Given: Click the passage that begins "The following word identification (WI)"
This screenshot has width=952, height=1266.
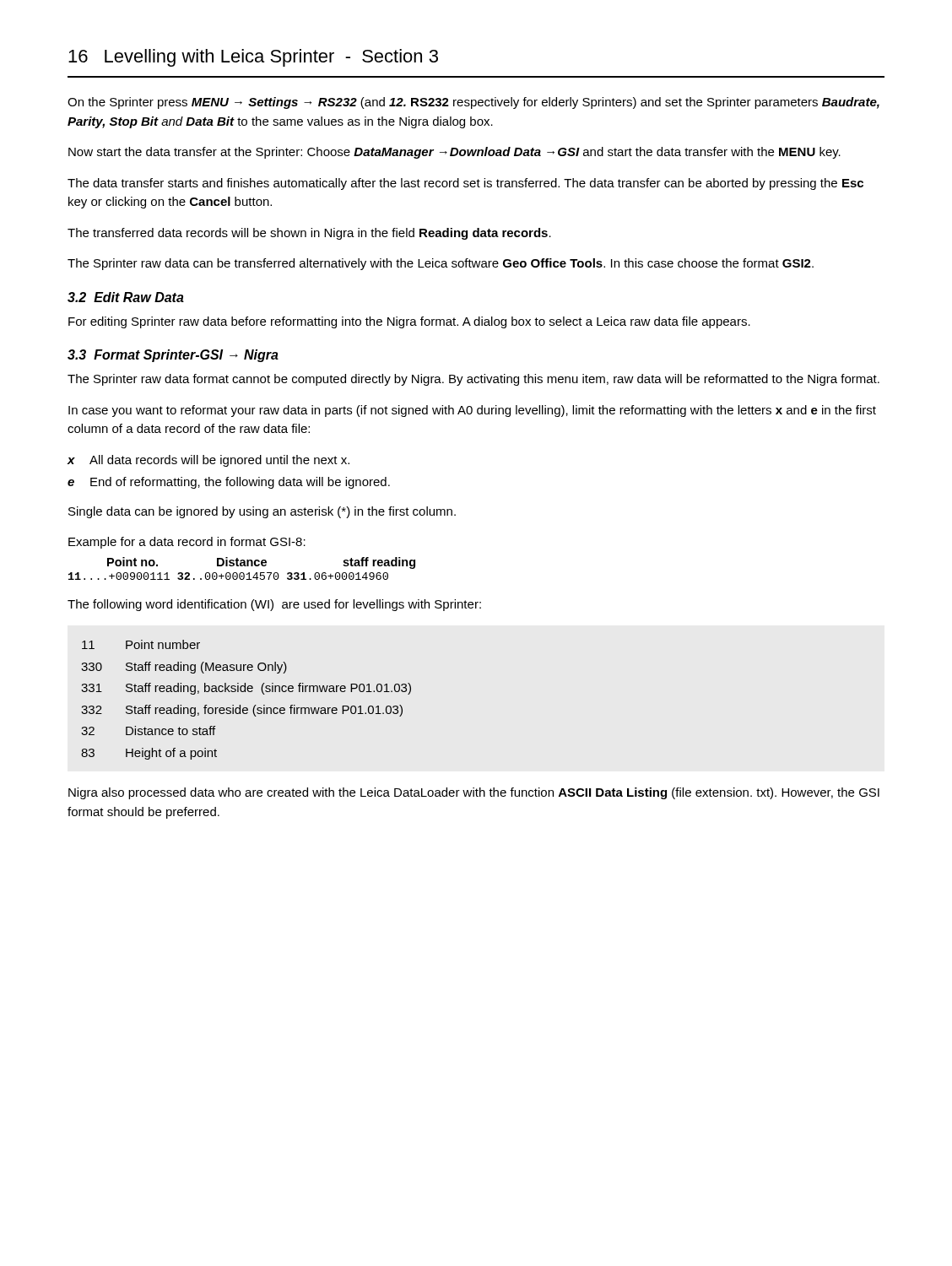Looking at the screenshot, I should tap(275, 603).
